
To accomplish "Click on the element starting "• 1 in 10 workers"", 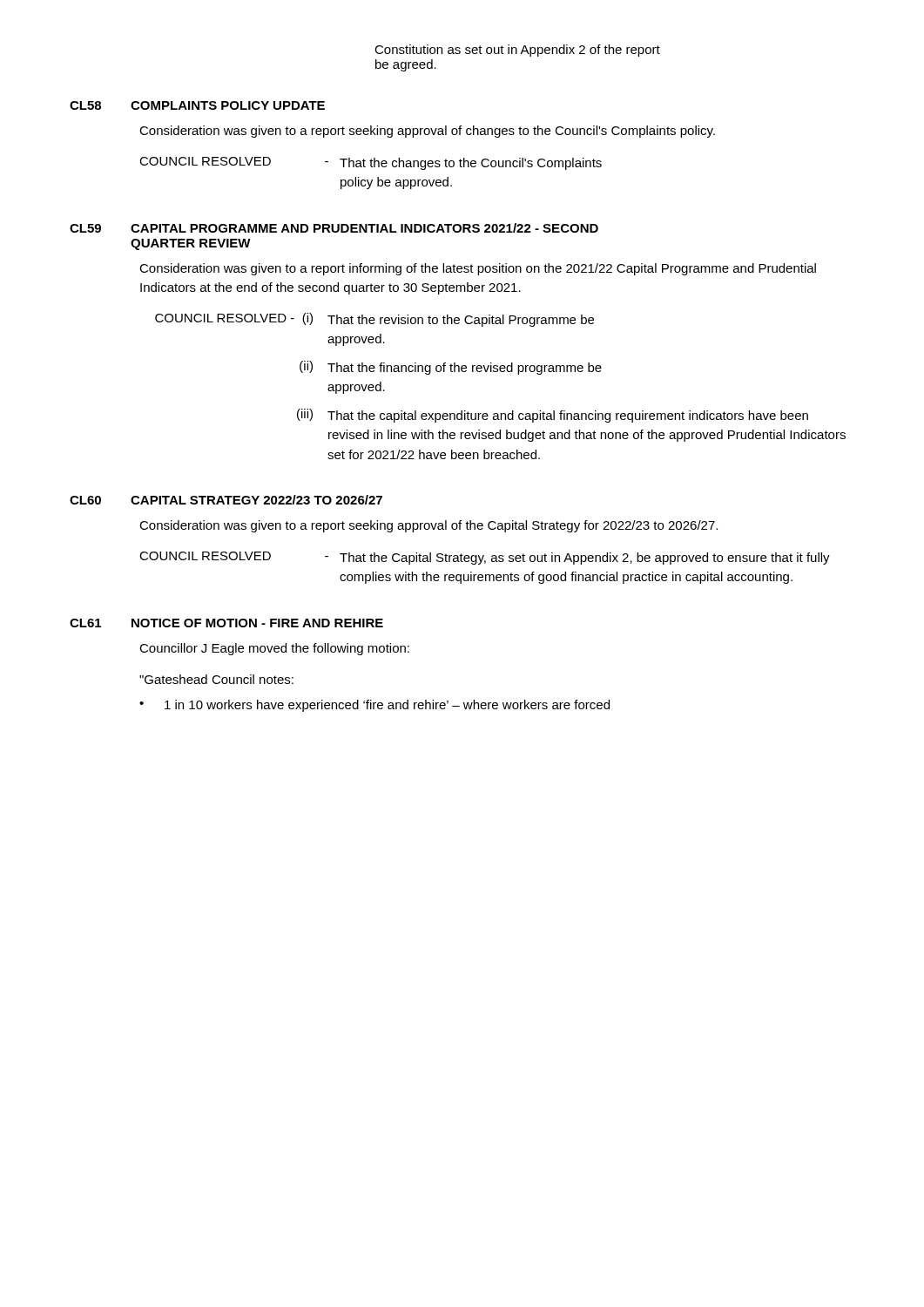I will (497, 705).
